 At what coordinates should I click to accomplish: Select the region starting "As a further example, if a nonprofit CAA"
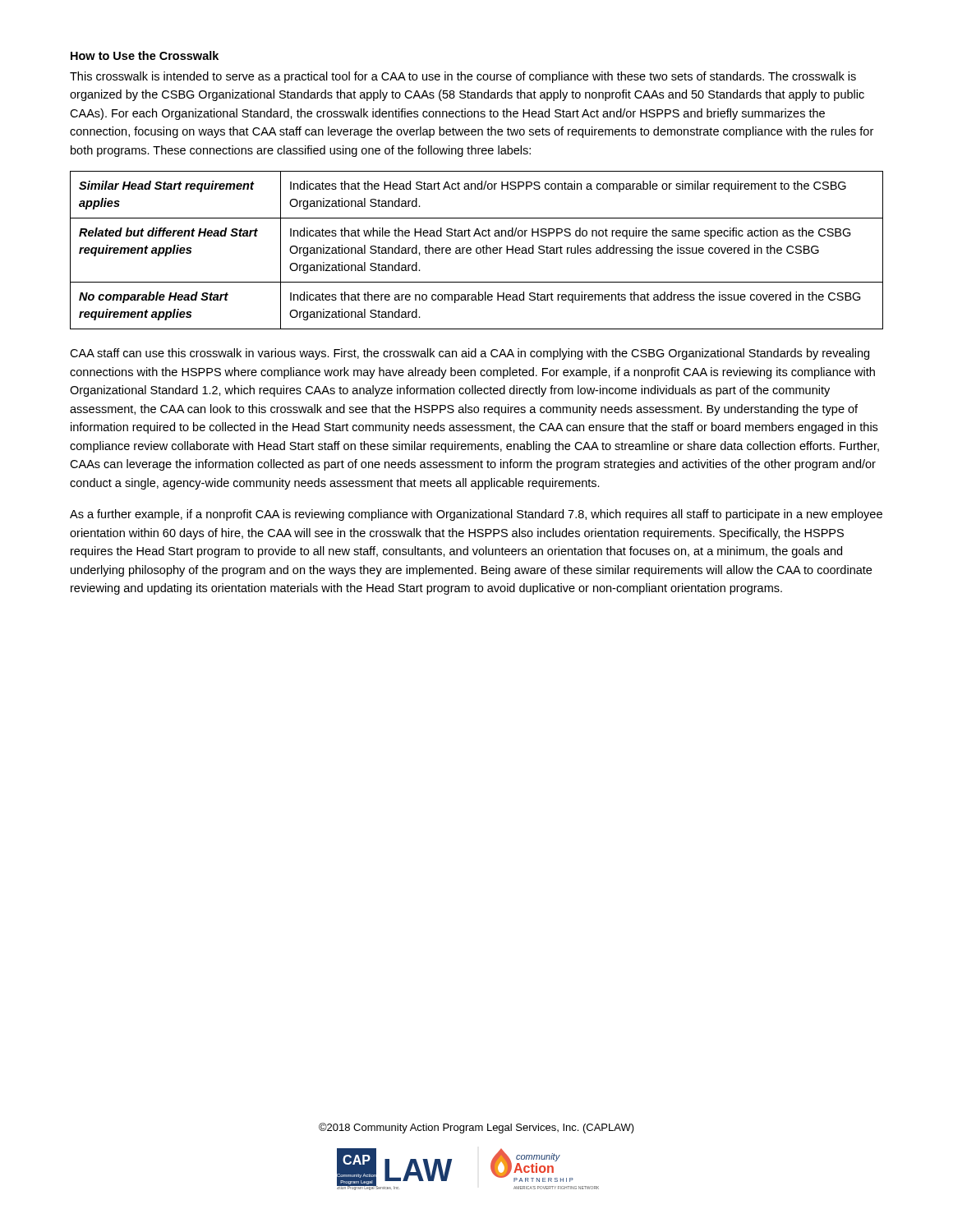pyautogui.click(x=476, y=551)
